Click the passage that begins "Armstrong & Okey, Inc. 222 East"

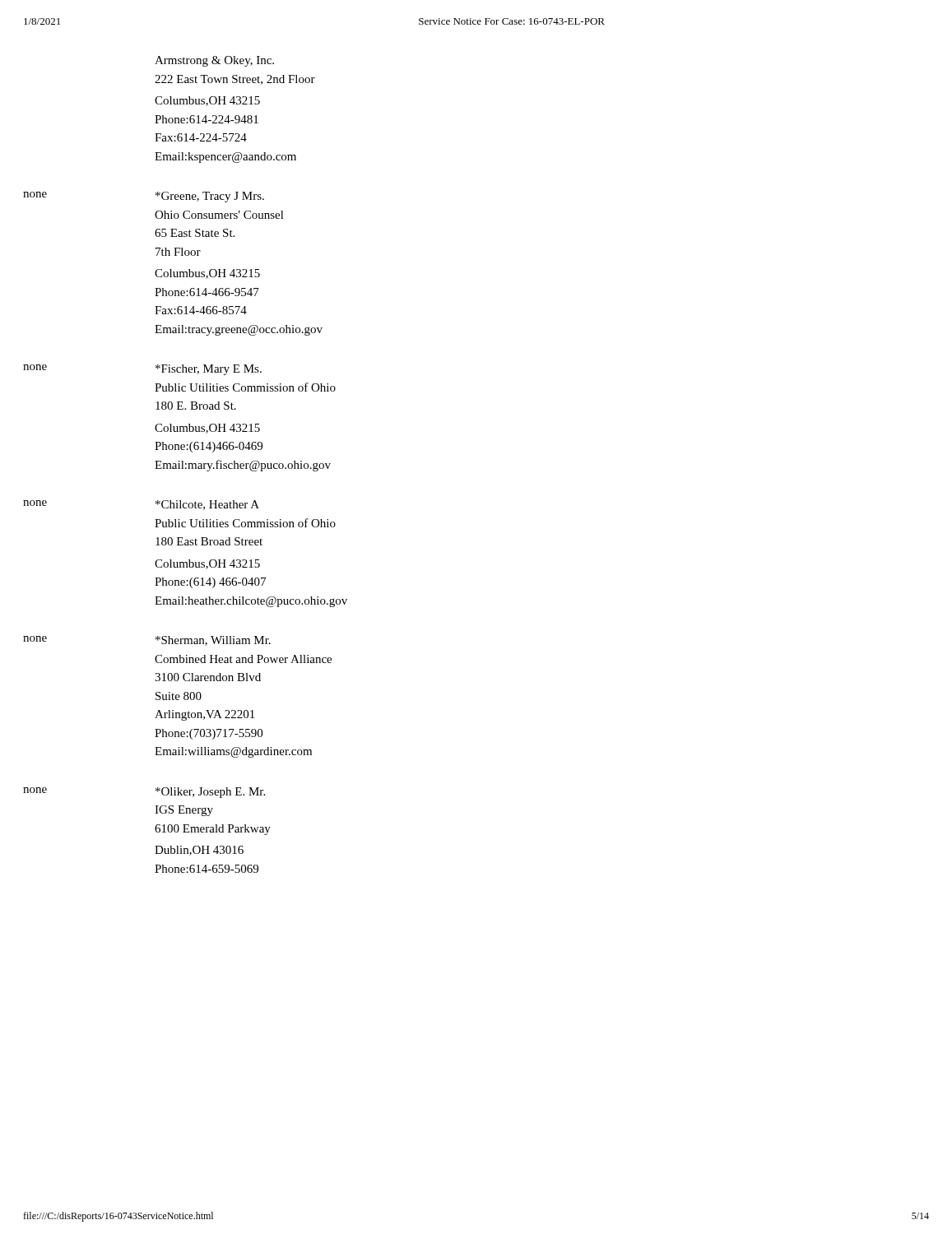214,61
